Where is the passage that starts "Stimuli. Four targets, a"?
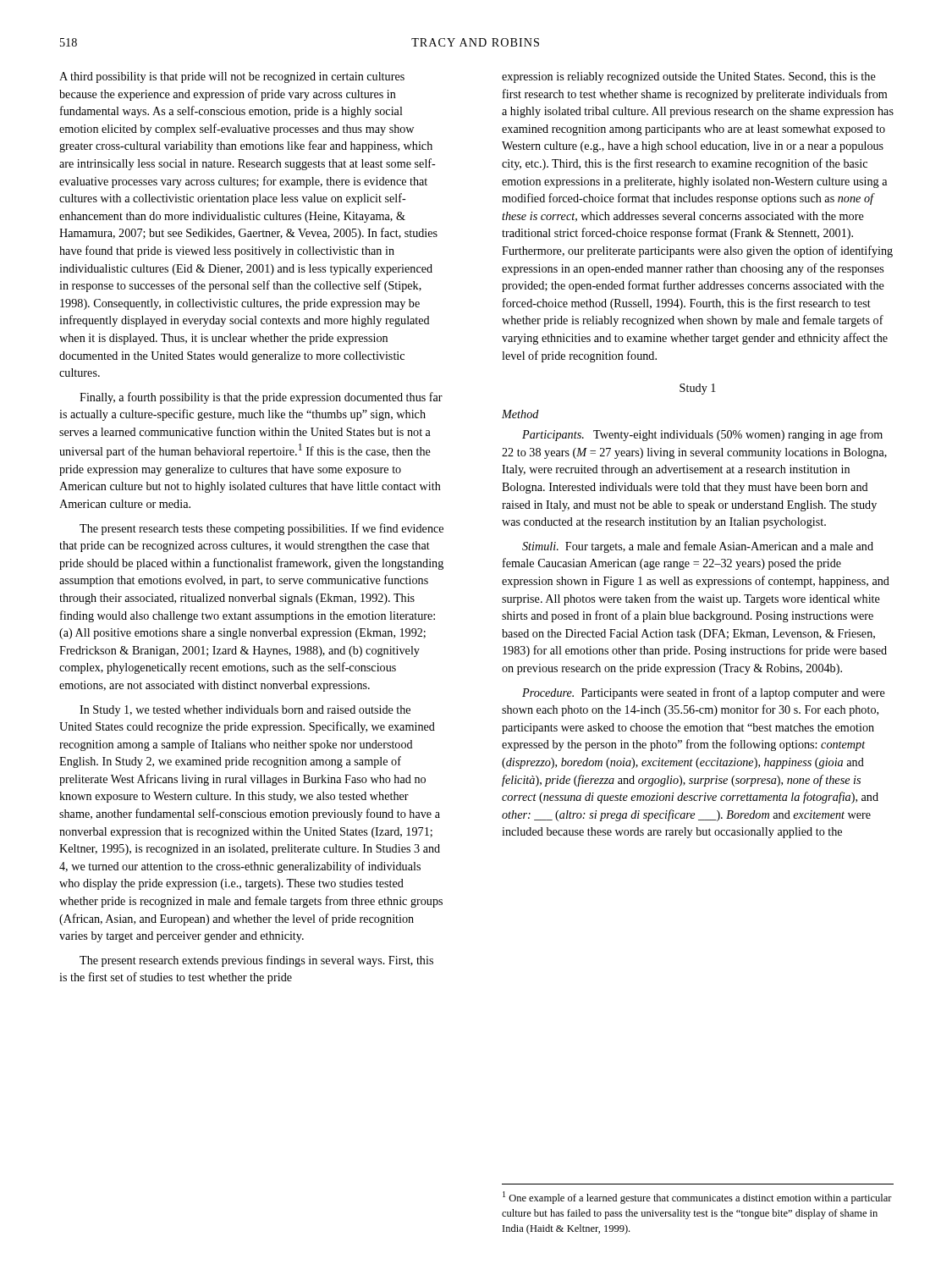Image resolution: width=952 pixels, height=1270 pixels. [698, 607]
